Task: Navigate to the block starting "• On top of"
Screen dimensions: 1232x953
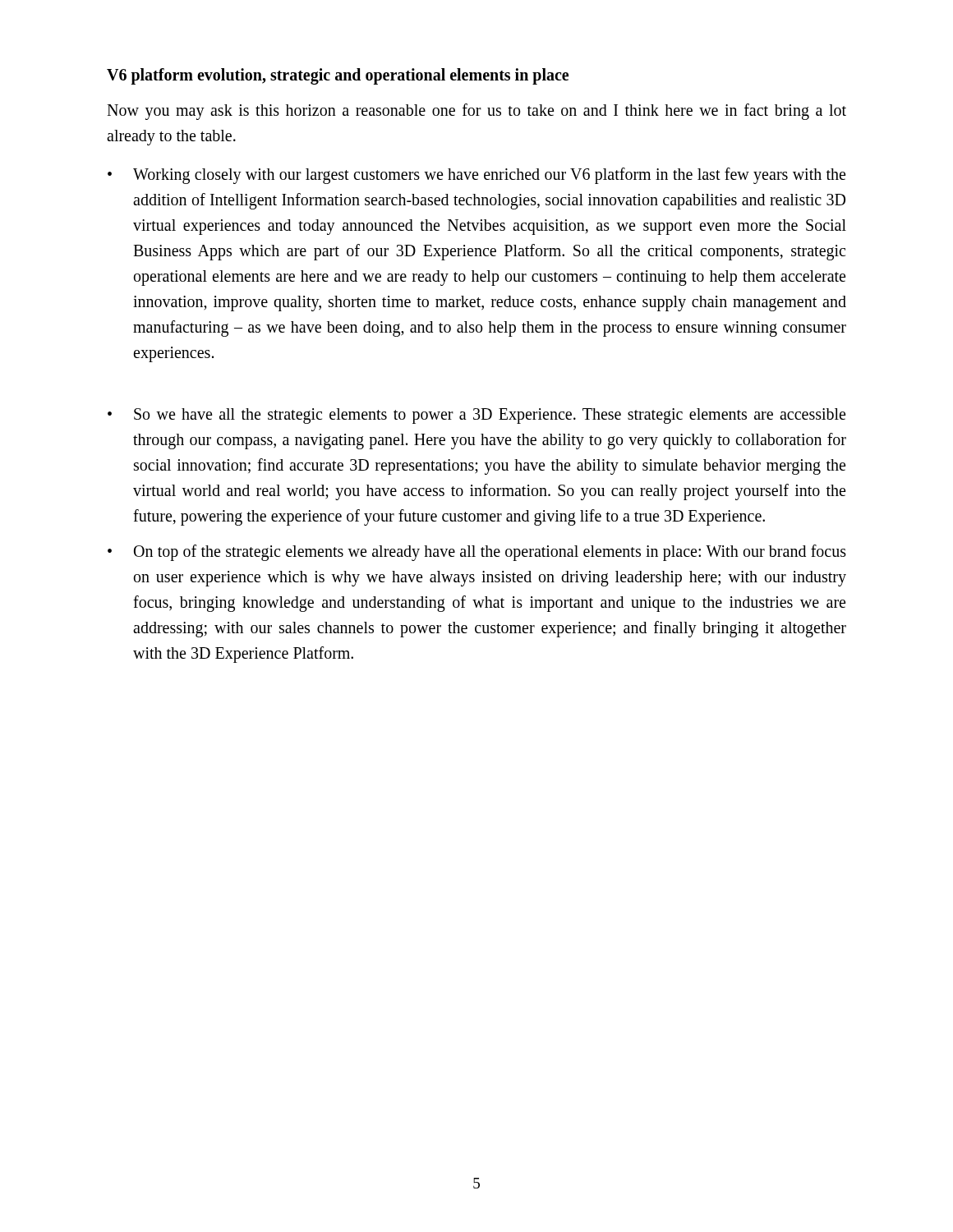Action: [x=476, y=602]
